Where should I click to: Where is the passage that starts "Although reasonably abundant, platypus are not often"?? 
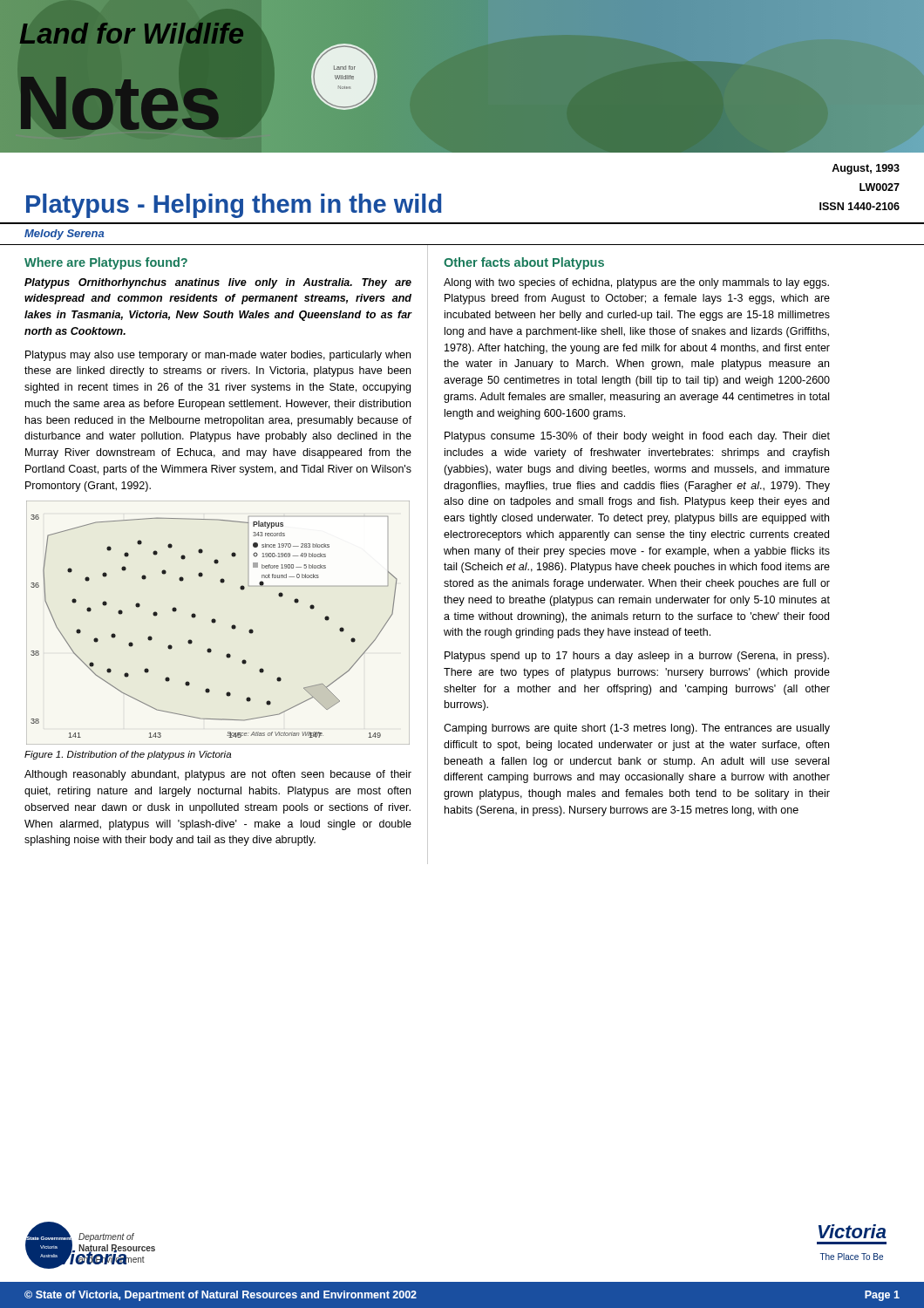pyautogui.click(x=218, y=807)
